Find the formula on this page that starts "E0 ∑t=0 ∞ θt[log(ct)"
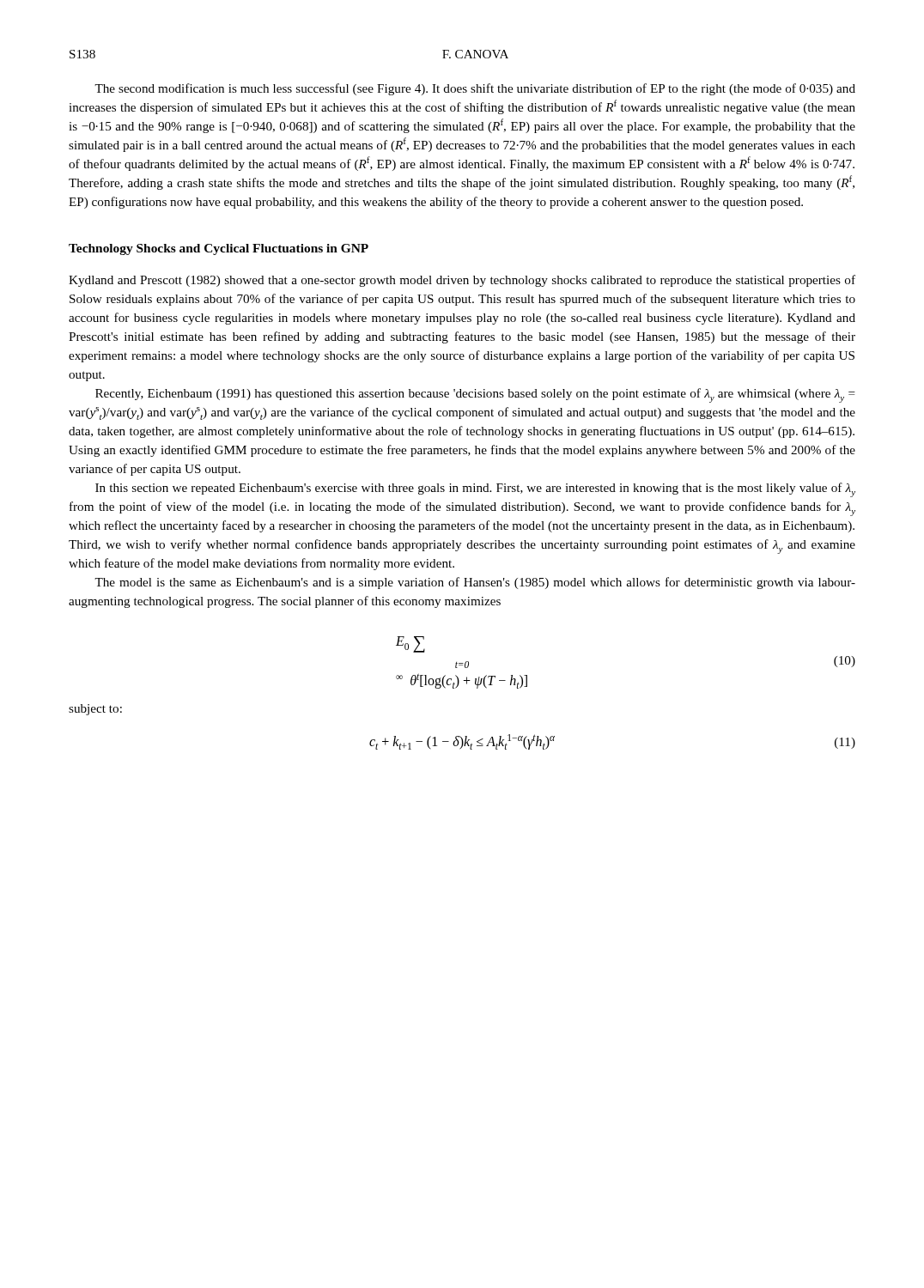924x1288 pixels. click(x=410, y=644)
